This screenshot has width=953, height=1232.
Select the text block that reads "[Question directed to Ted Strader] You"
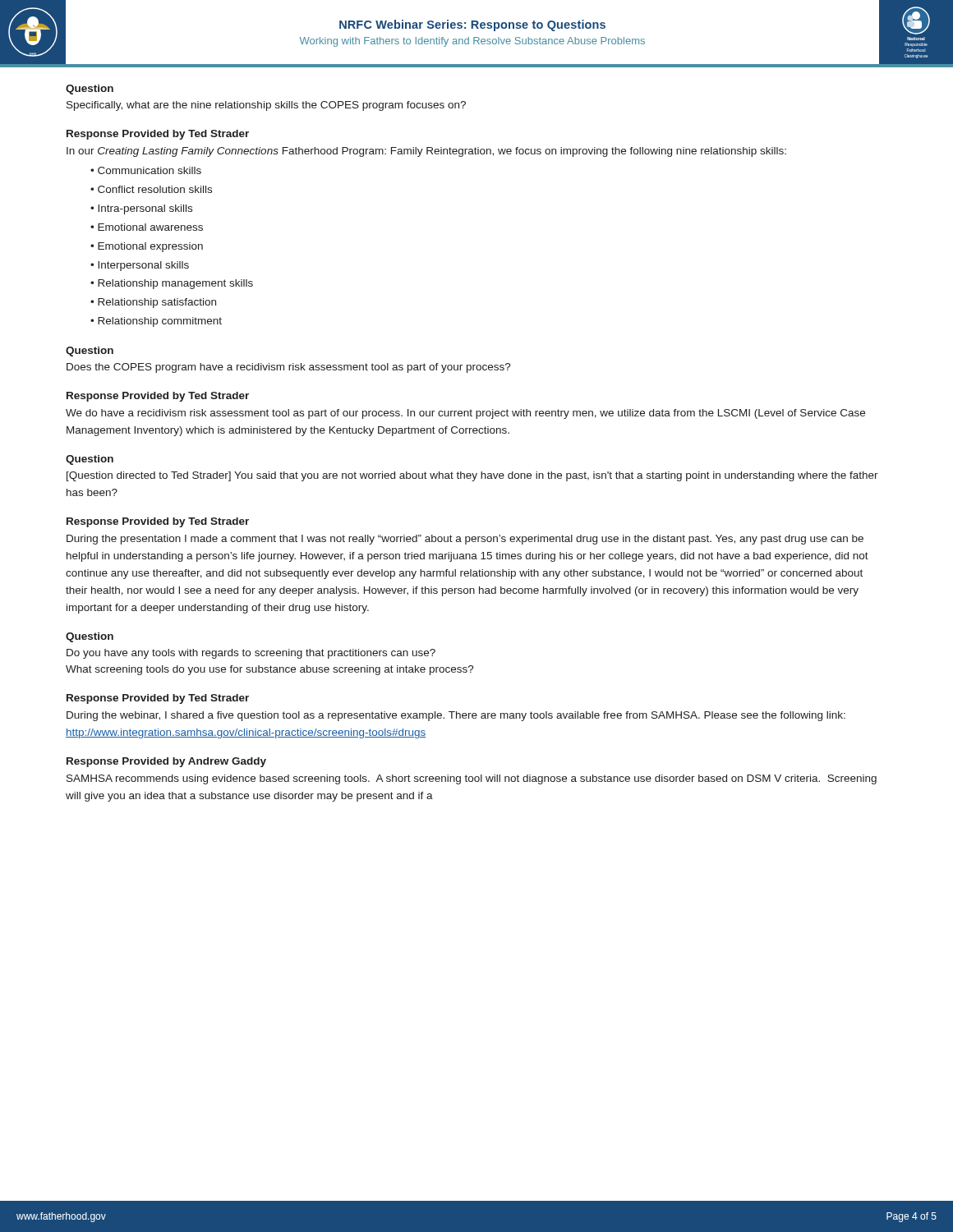tap(472, 484)
